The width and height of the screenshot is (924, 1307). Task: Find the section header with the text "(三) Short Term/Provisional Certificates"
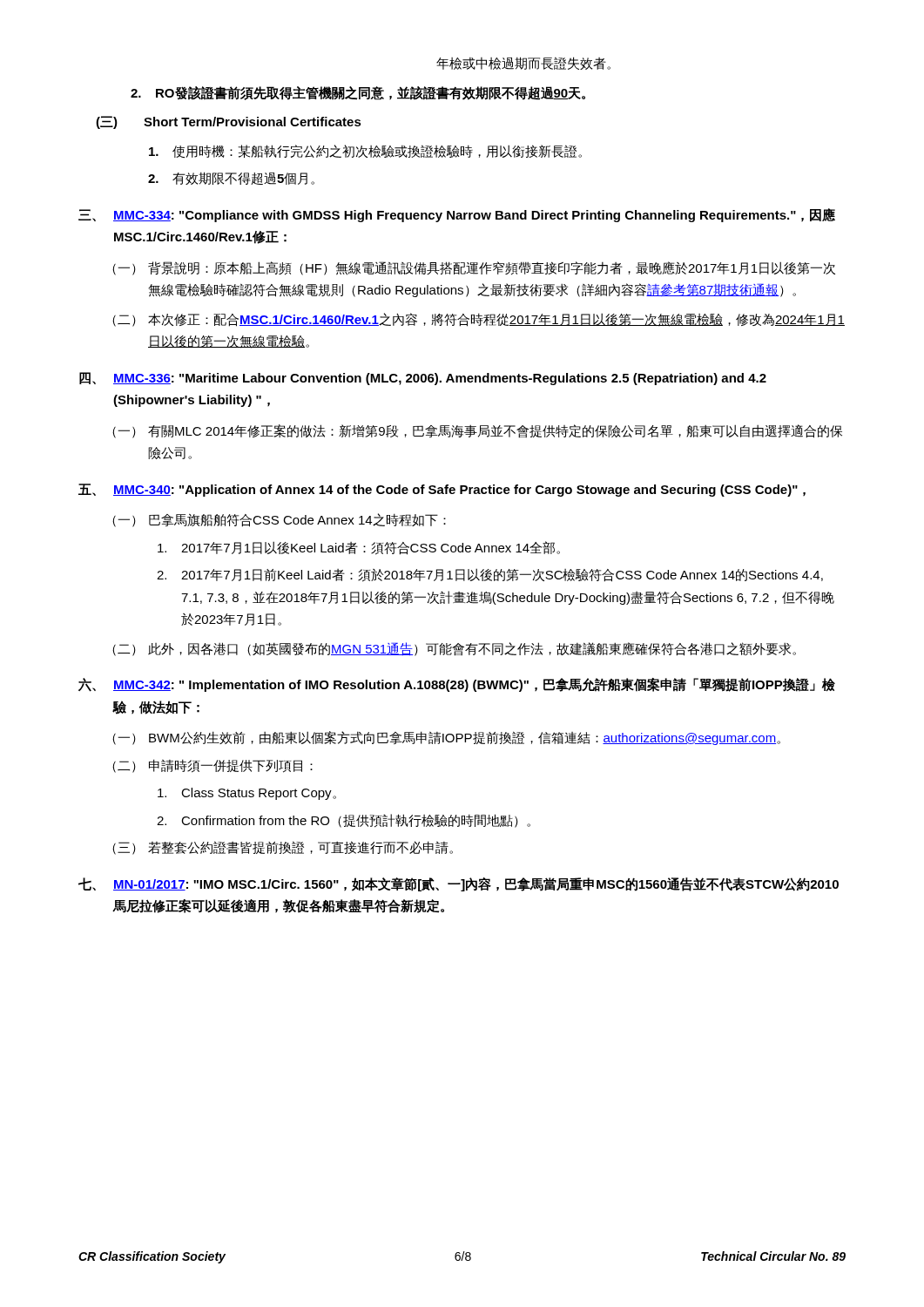(229, 122)
